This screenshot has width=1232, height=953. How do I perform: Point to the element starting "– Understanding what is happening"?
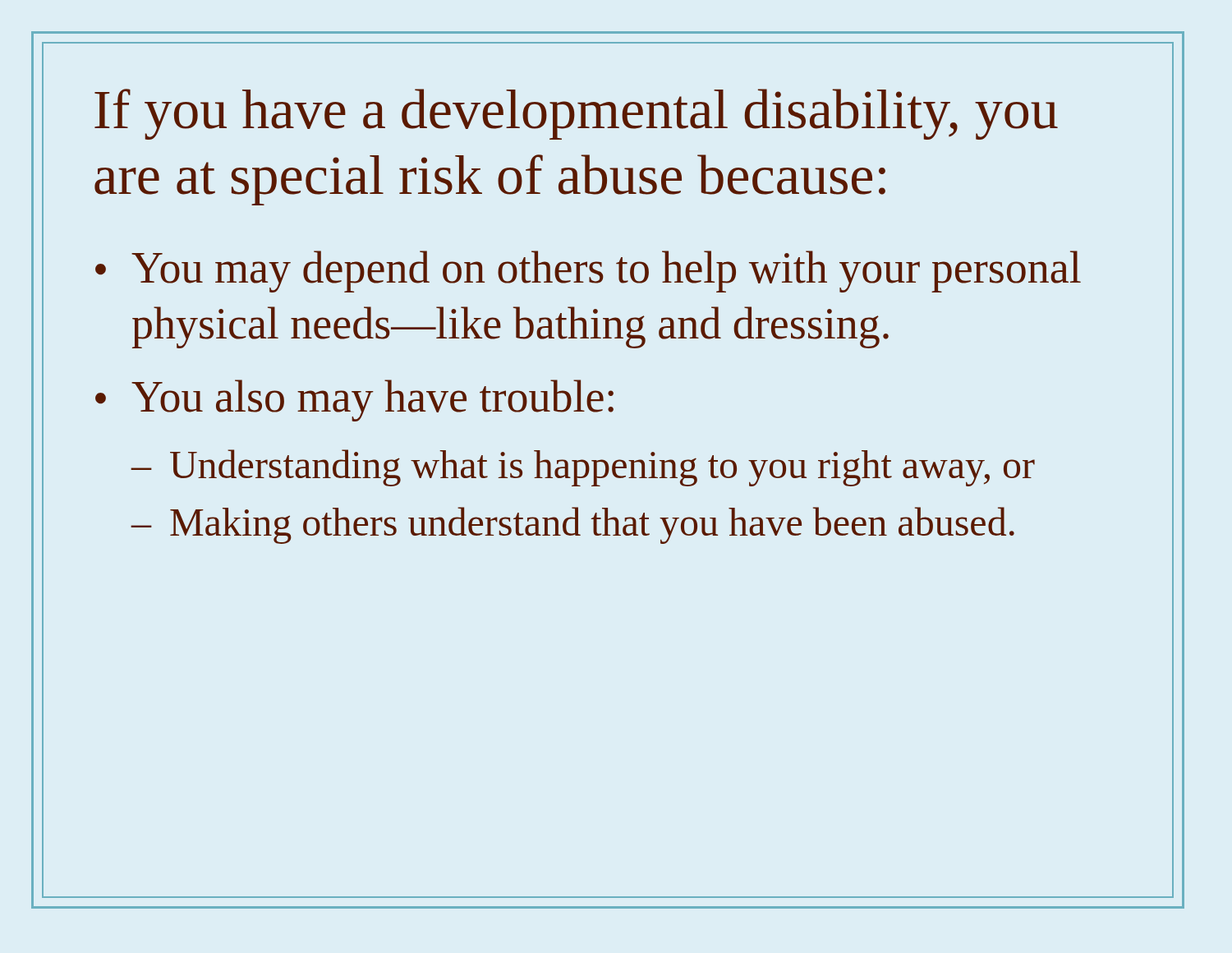tap(627, 465)
